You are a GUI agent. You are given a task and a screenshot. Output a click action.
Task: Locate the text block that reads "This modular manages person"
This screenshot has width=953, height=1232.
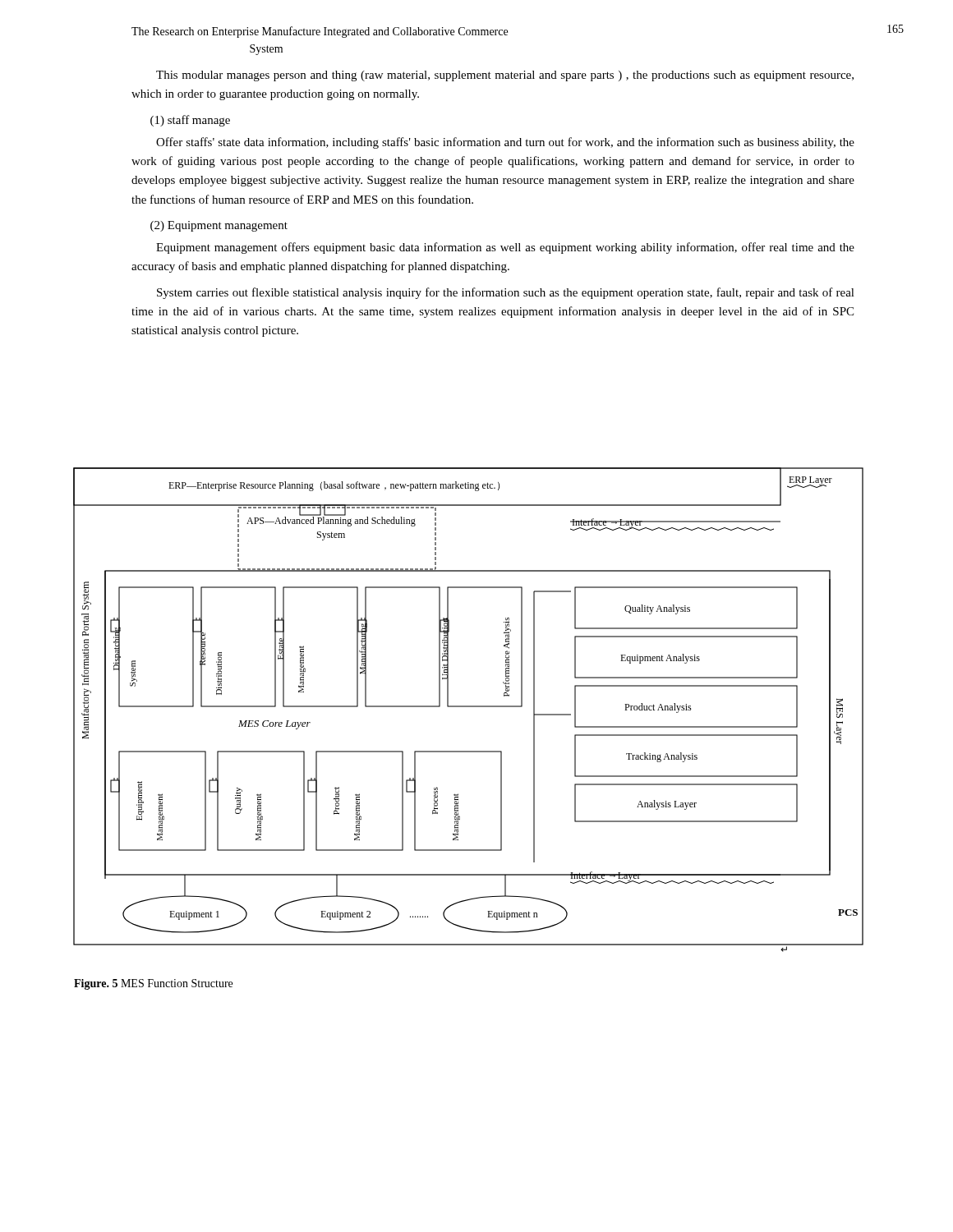pos(493,85)
